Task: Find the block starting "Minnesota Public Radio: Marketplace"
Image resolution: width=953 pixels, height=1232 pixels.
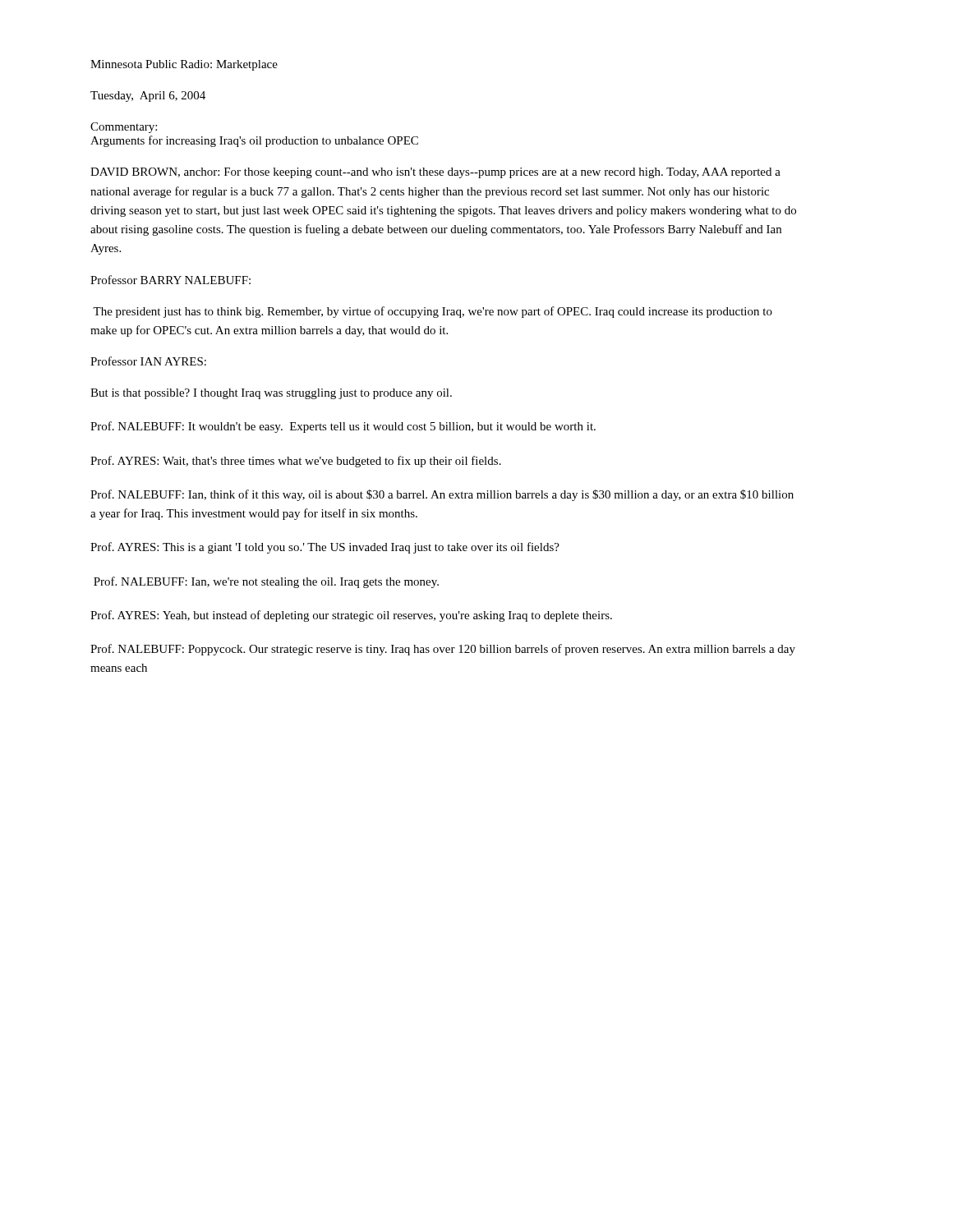Action: pyautogui.click(x=184, y=64)
